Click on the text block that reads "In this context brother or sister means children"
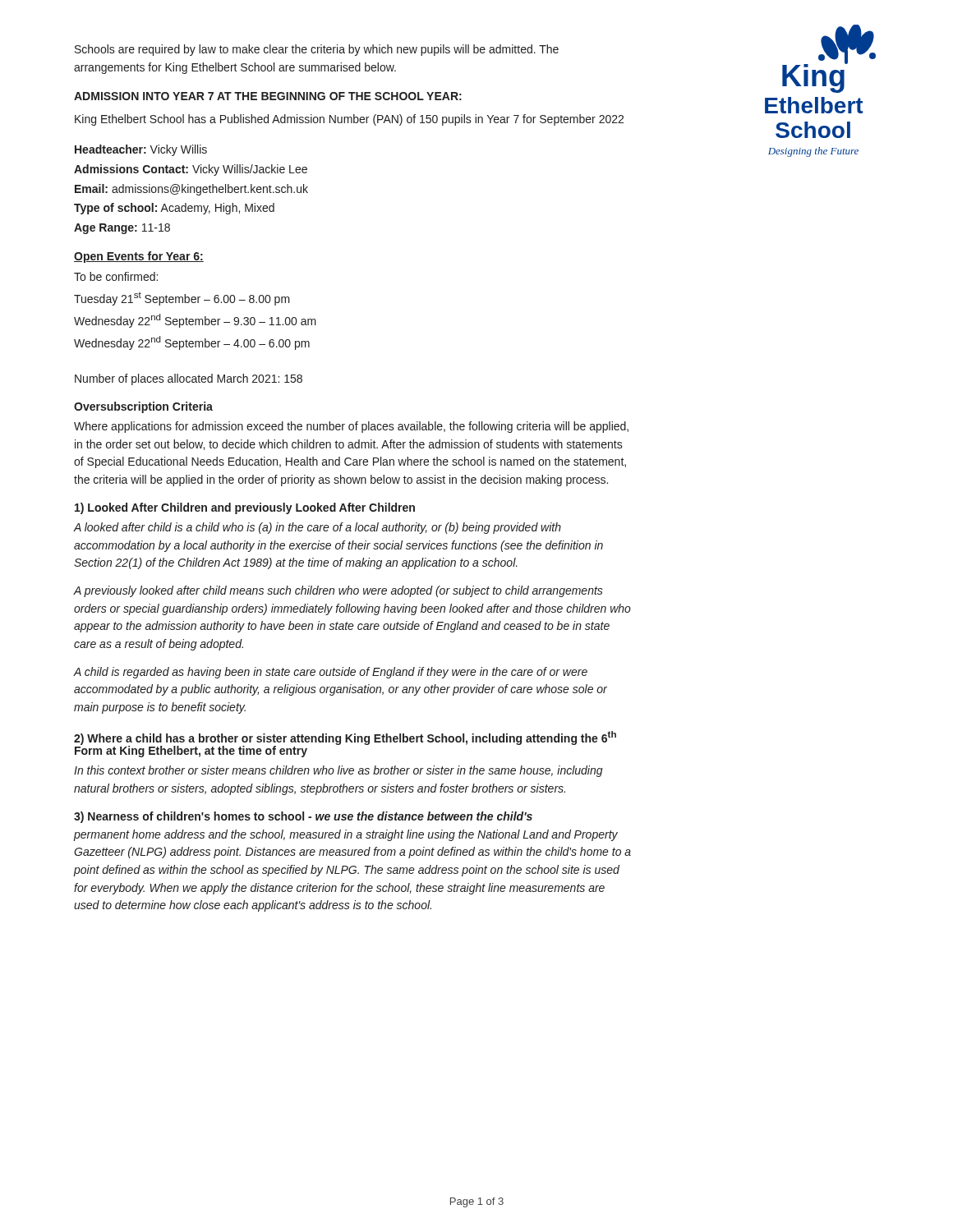 [x=338, y=780]
